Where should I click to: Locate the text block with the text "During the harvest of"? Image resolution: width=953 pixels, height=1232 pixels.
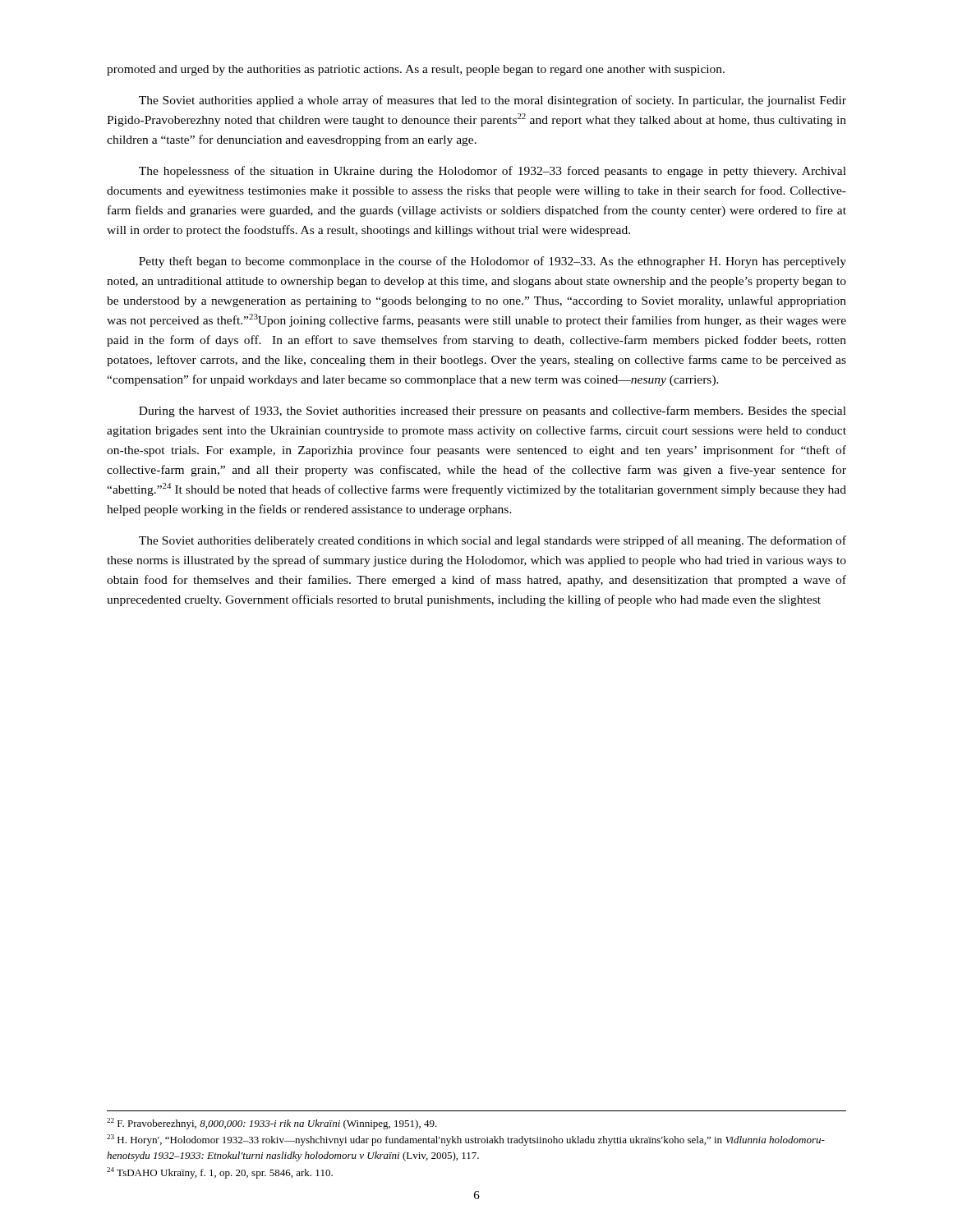476,460
